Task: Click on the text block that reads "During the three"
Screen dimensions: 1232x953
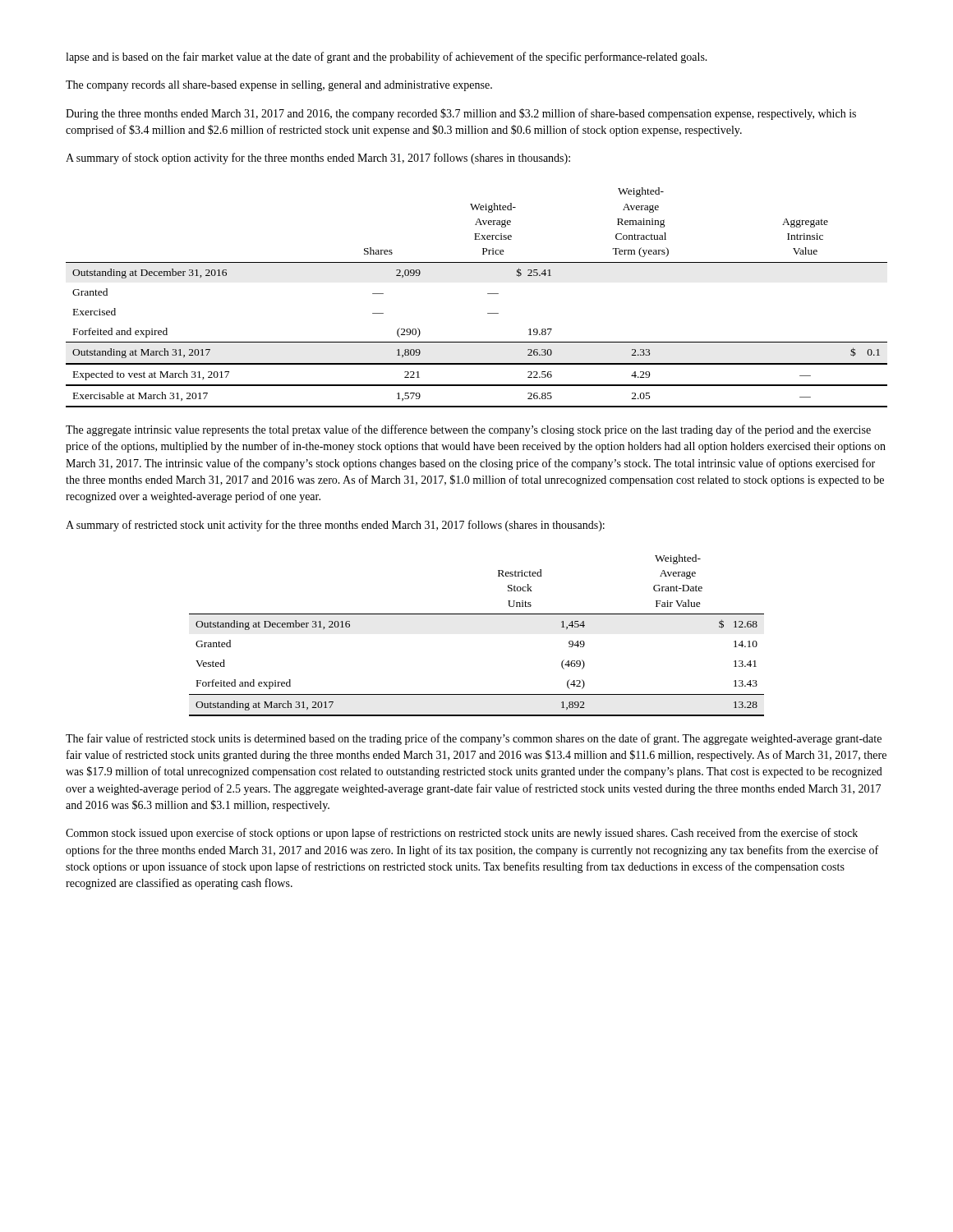Action: point(476,122)
